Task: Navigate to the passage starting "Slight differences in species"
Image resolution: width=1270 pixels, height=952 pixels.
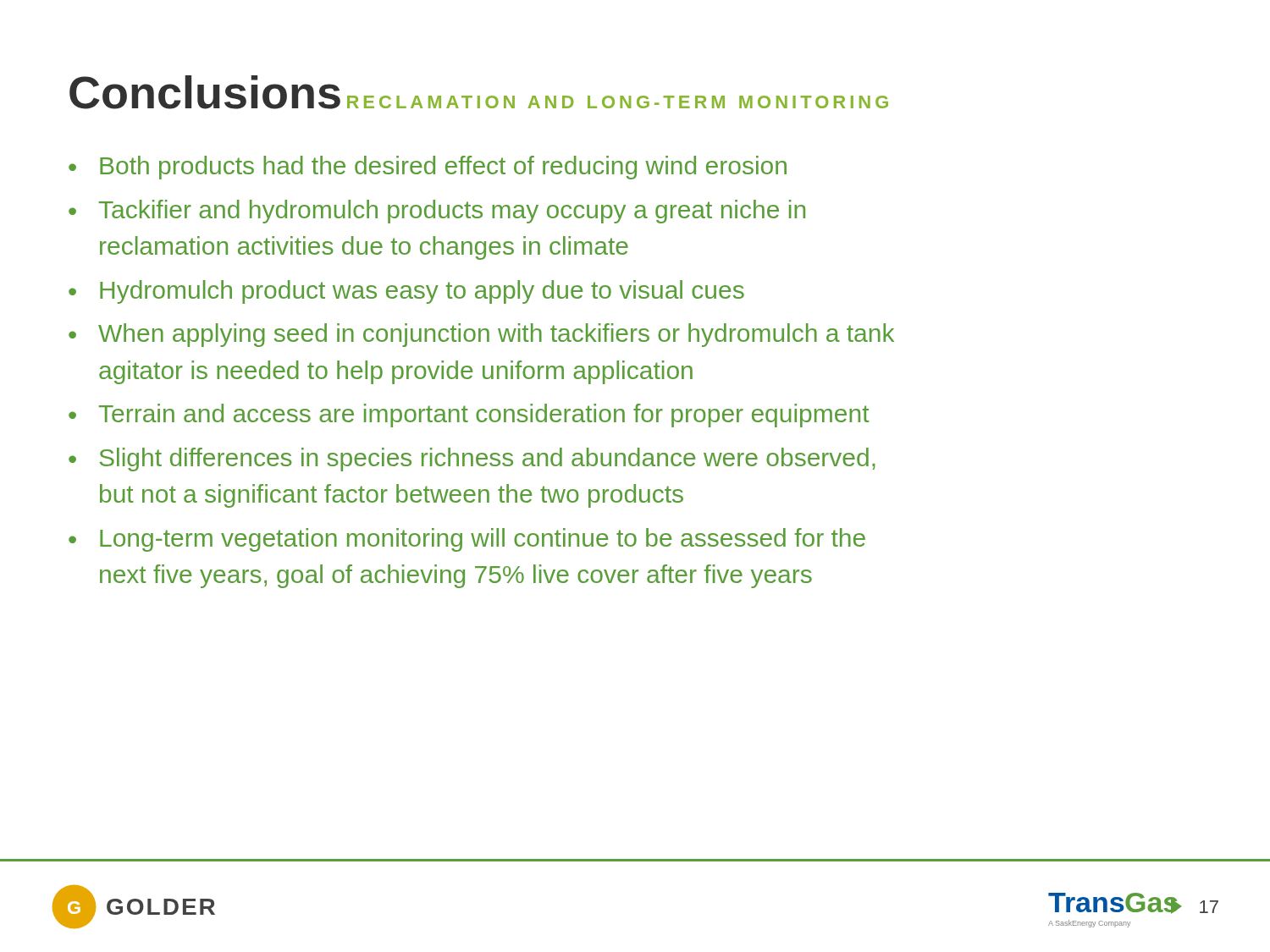Action: click(488, 475)
